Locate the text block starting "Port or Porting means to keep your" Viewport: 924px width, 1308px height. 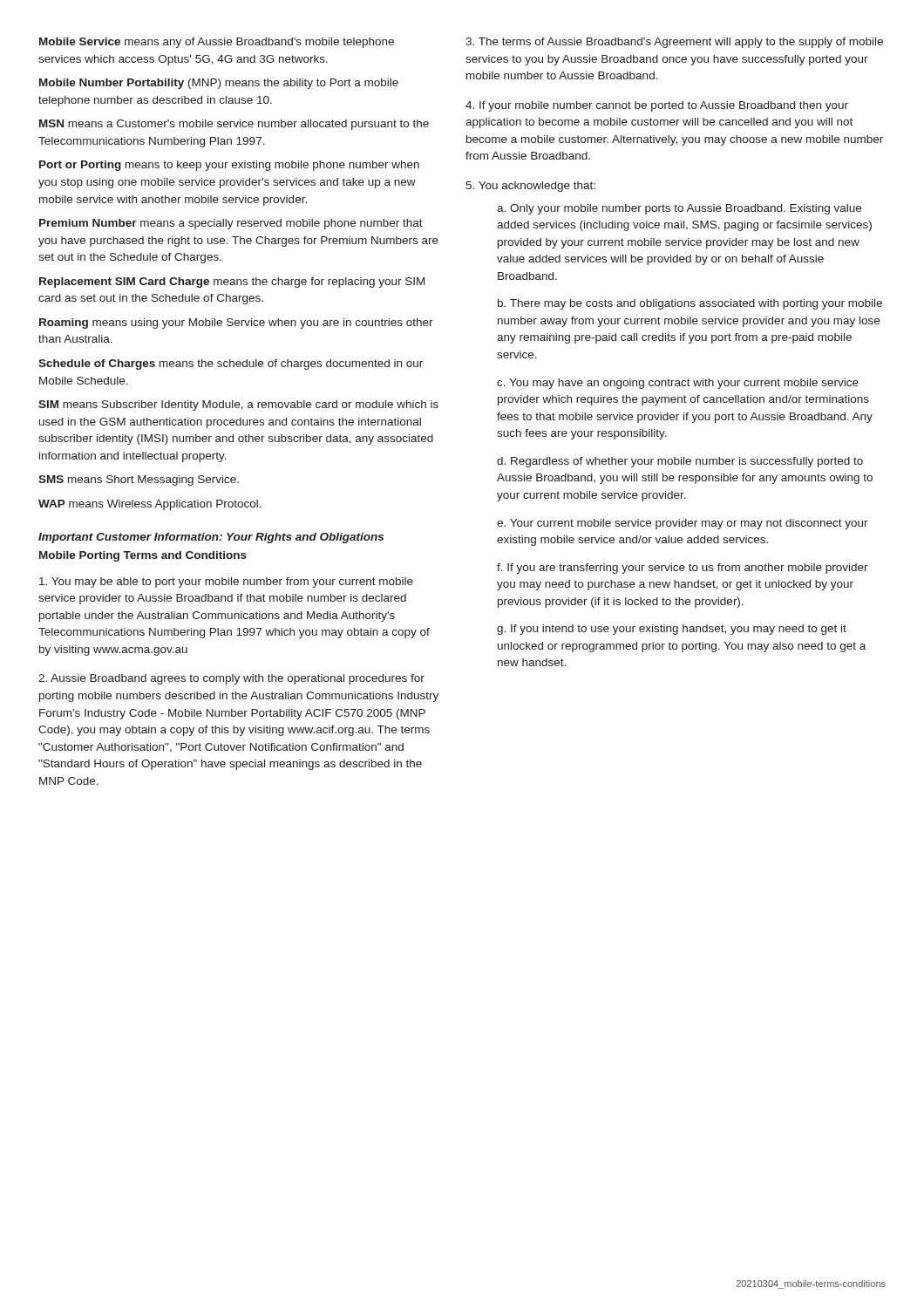(x=229, y=182)
